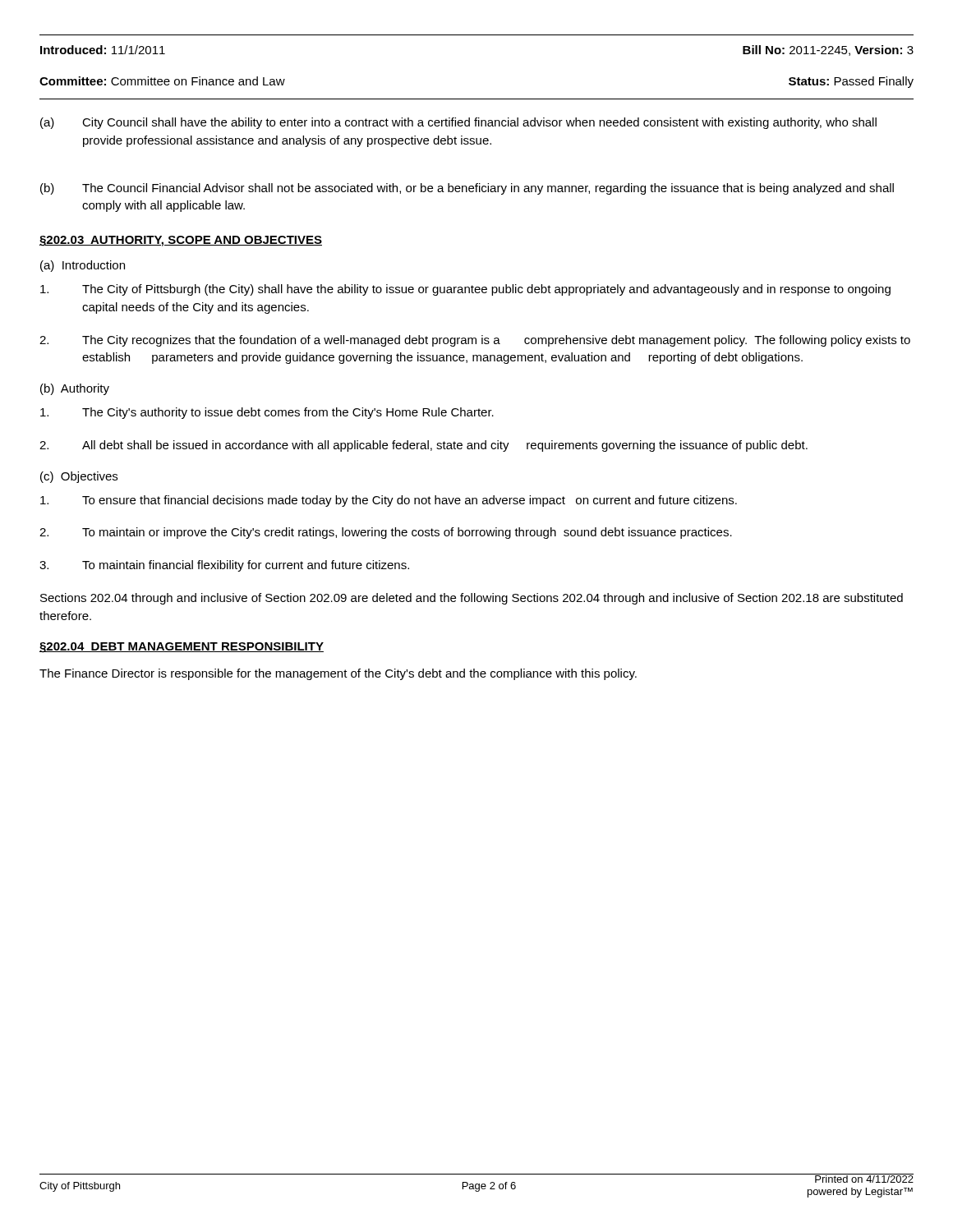Viewport: 953px width, 1232px height.
Task: Point to the region starting "To ensure that financial"
Action: click(476, 500)
